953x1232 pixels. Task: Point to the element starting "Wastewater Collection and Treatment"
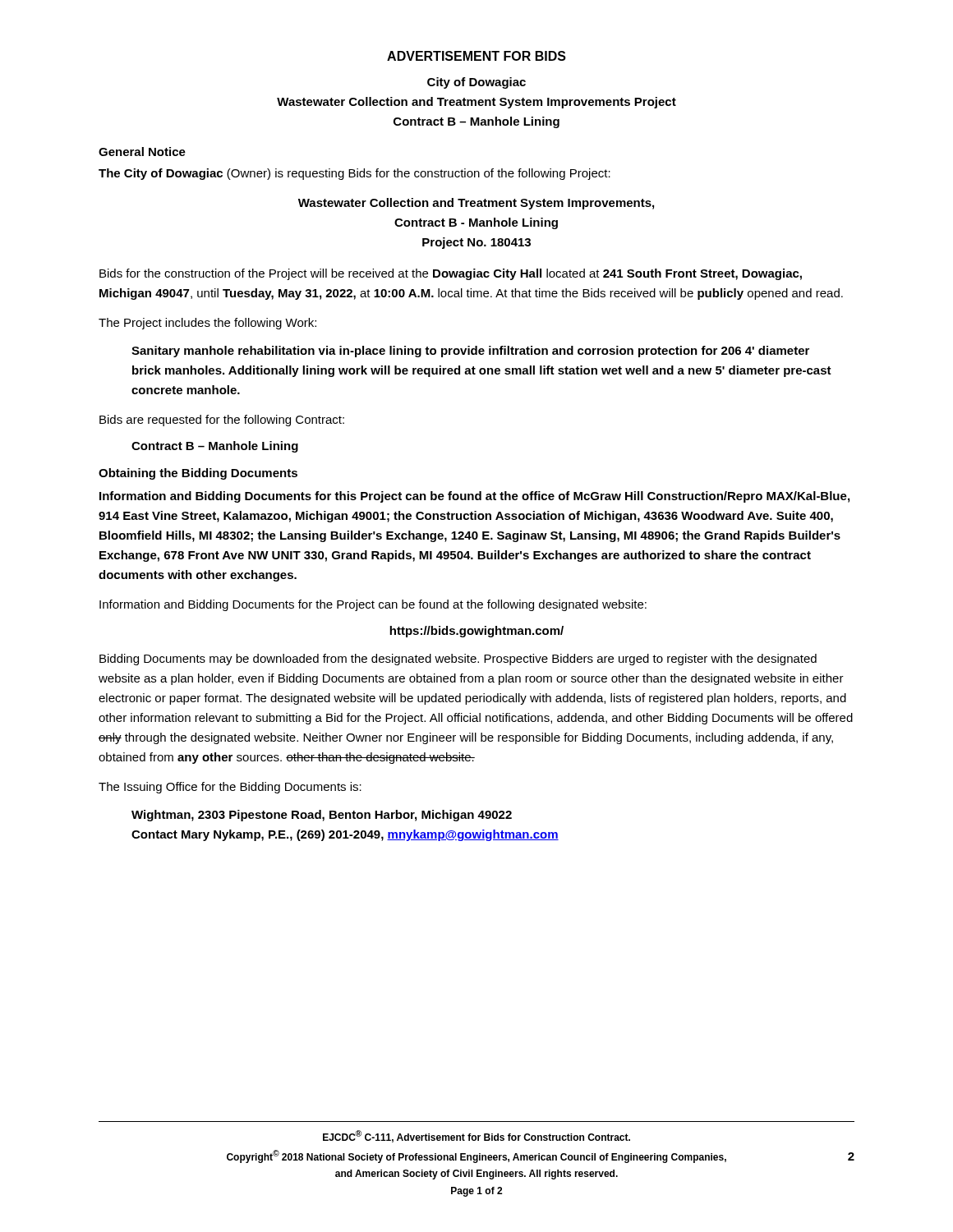(476, 222)
